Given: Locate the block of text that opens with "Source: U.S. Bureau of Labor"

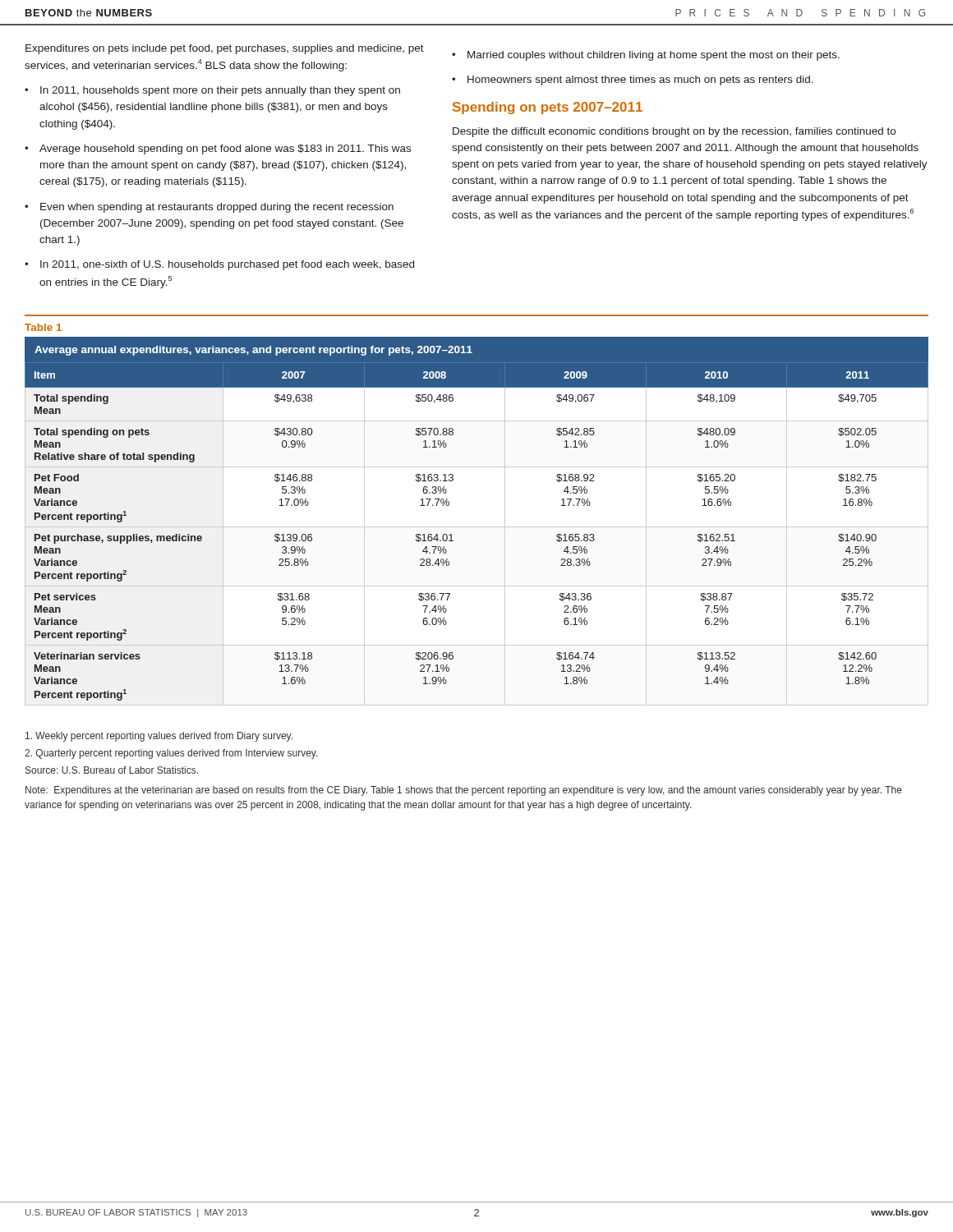Looking at the screenshot, I should [112, 770].
